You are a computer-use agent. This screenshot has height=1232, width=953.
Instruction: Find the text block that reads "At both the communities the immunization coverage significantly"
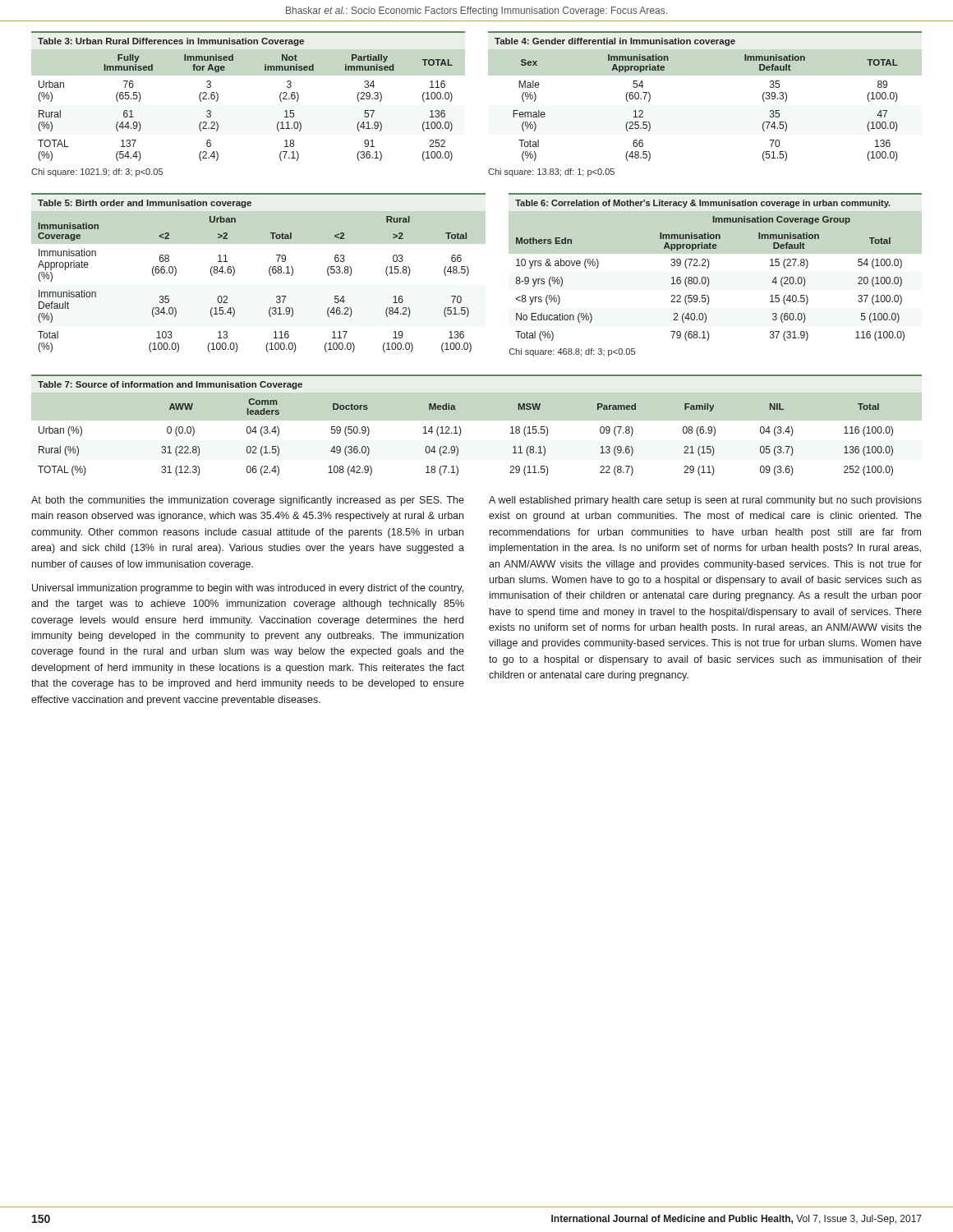point(248,600)
